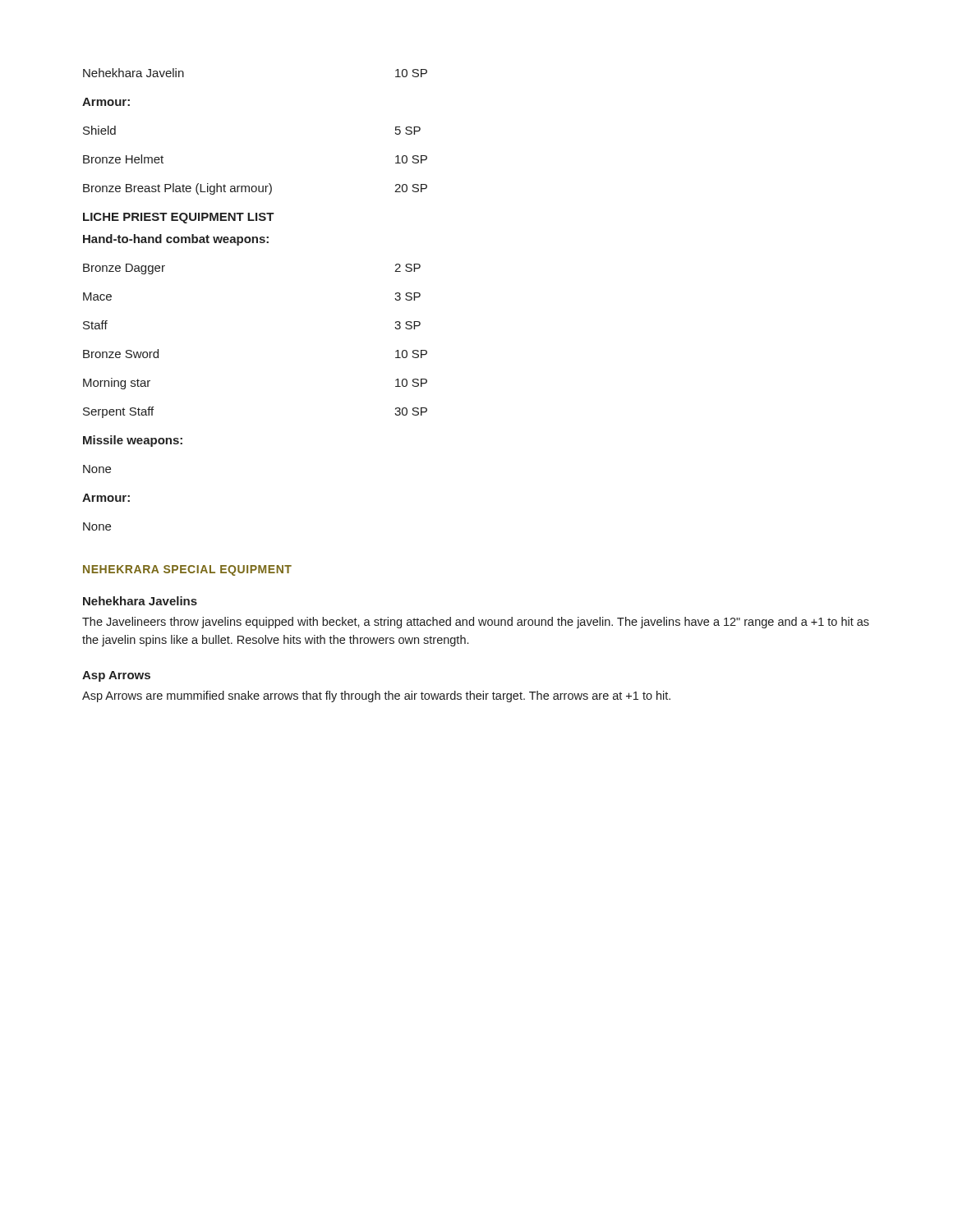Viewport: 953px width, 1232px height.
Task: Click on the section header that says "LICHE PRIEST EQUIPMENT LIST"
Action: [178, 216]
